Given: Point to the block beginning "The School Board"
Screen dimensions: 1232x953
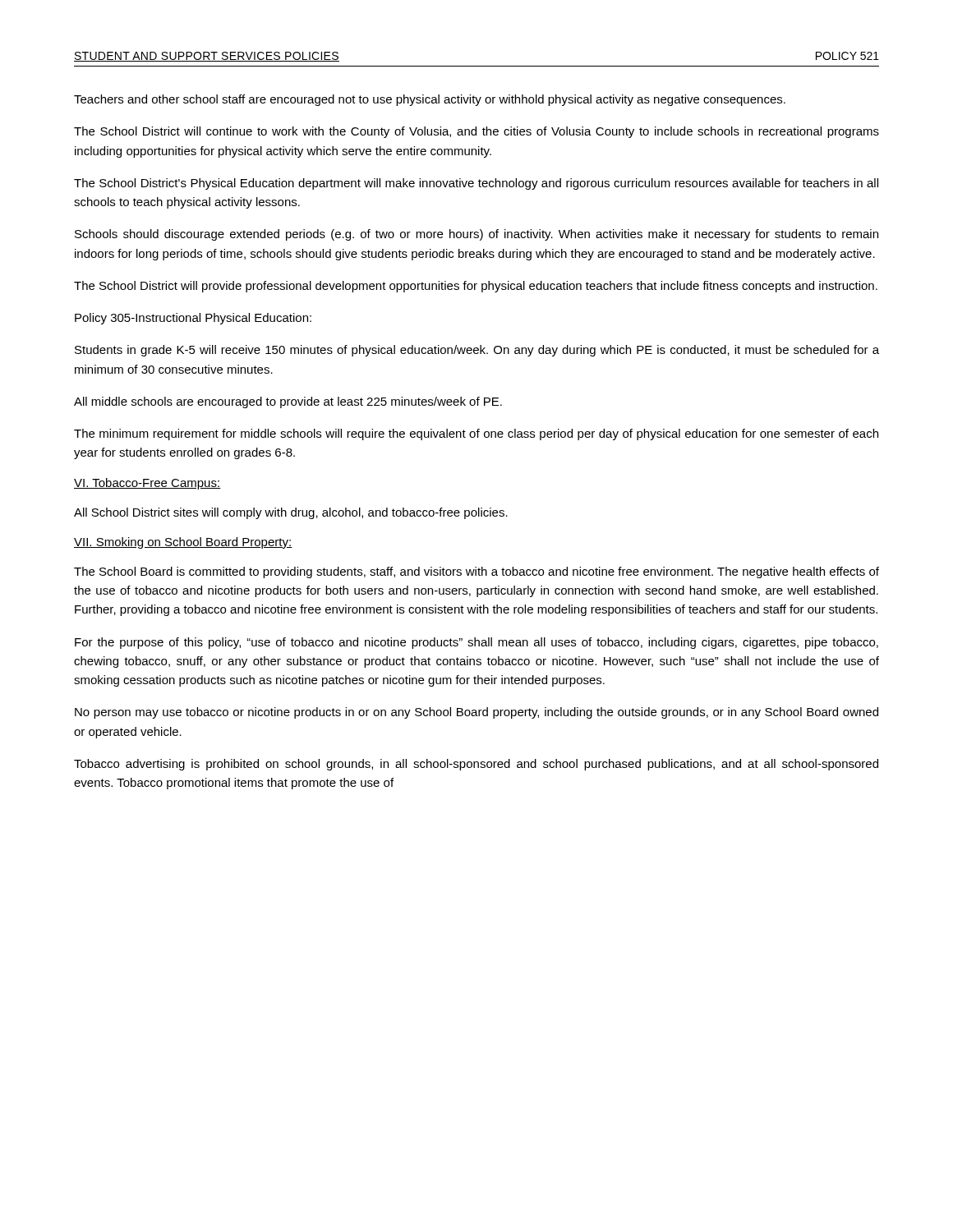Looking at the screenshot, I should (x=476, y=590).
